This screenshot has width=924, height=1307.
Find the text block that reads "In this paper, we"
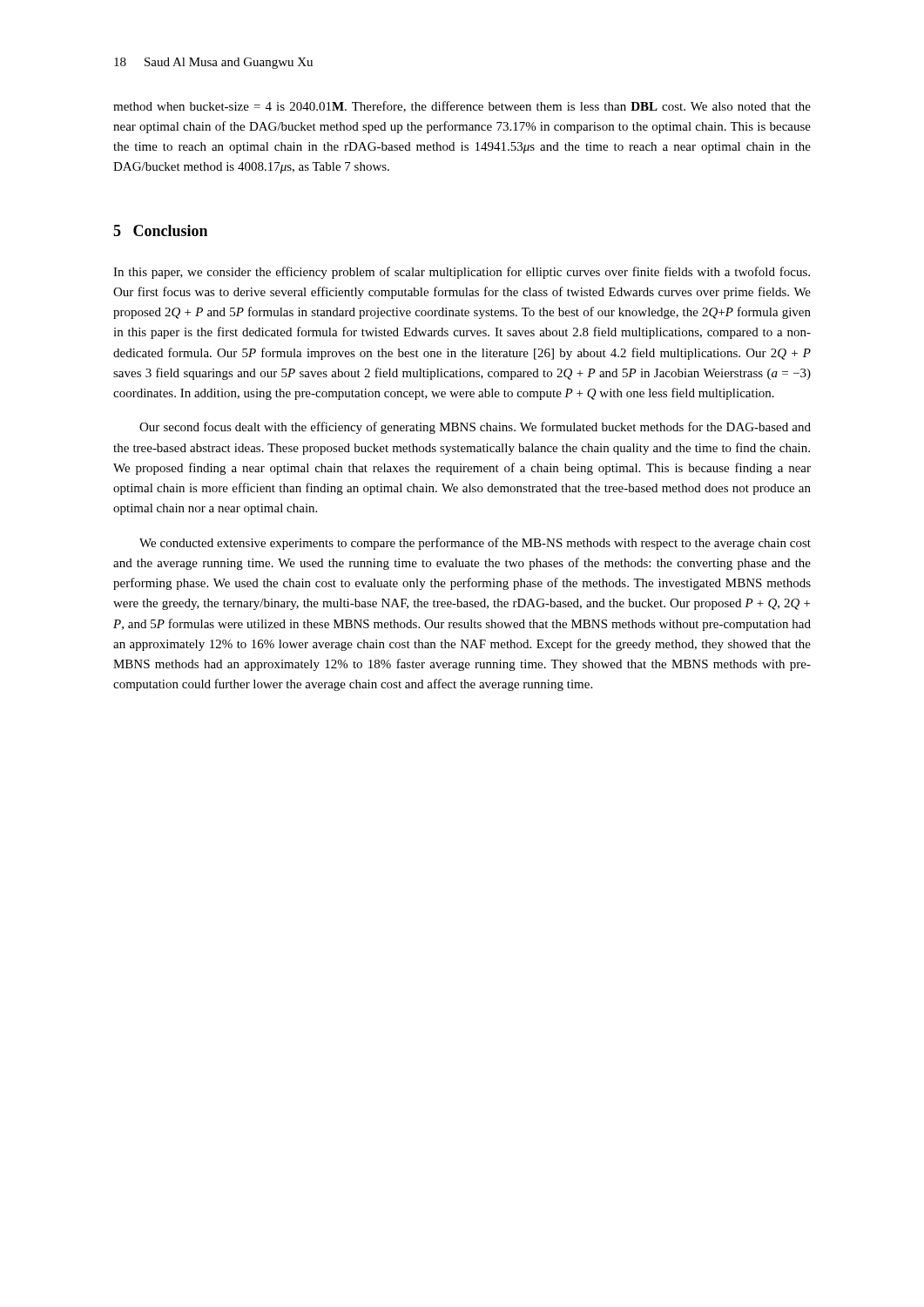[462, 332]
